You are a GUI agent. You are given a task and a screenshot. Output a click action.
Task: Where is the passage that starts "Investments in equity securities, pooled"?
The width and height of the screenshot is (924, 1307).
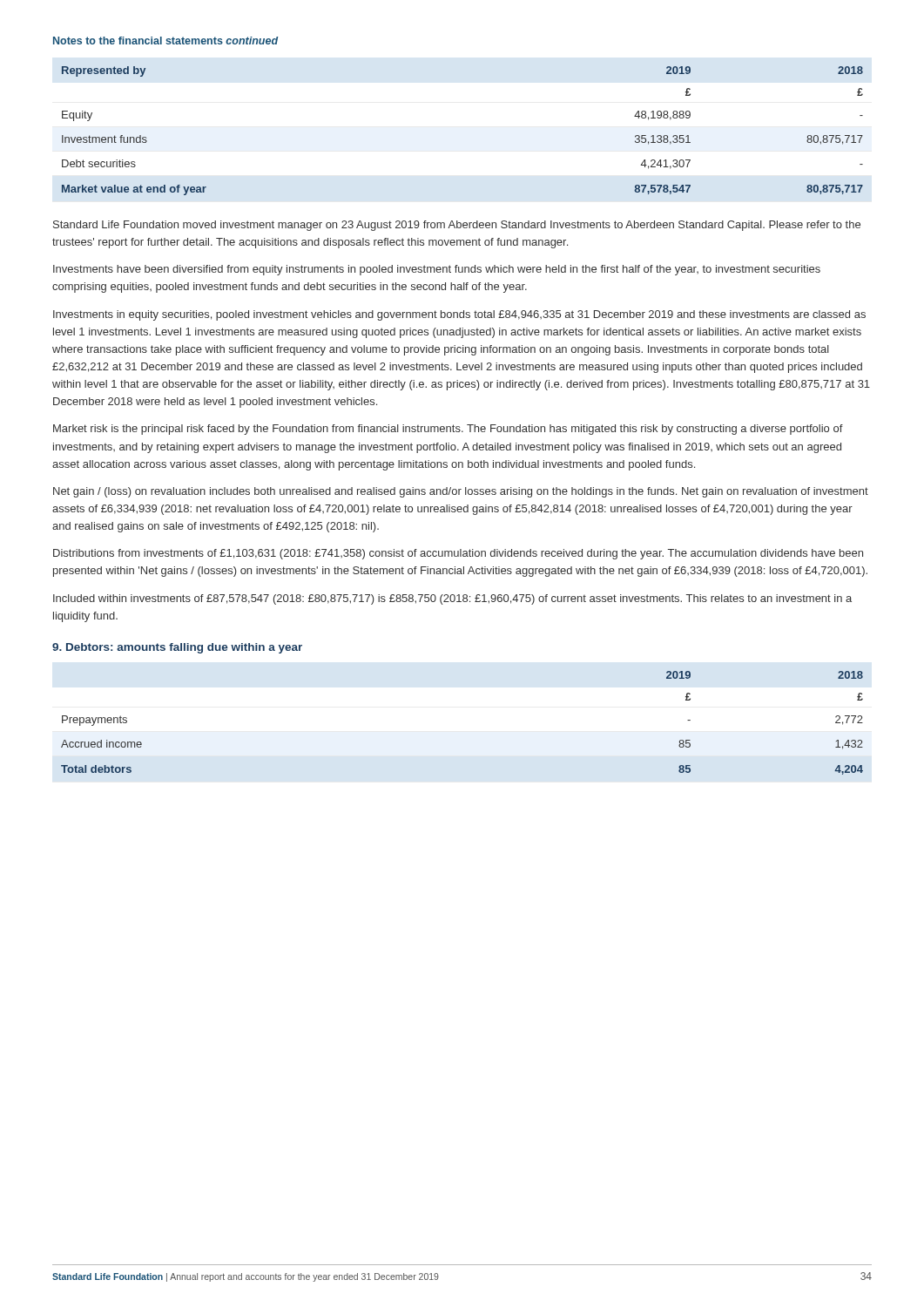click(x=461, y=358)
